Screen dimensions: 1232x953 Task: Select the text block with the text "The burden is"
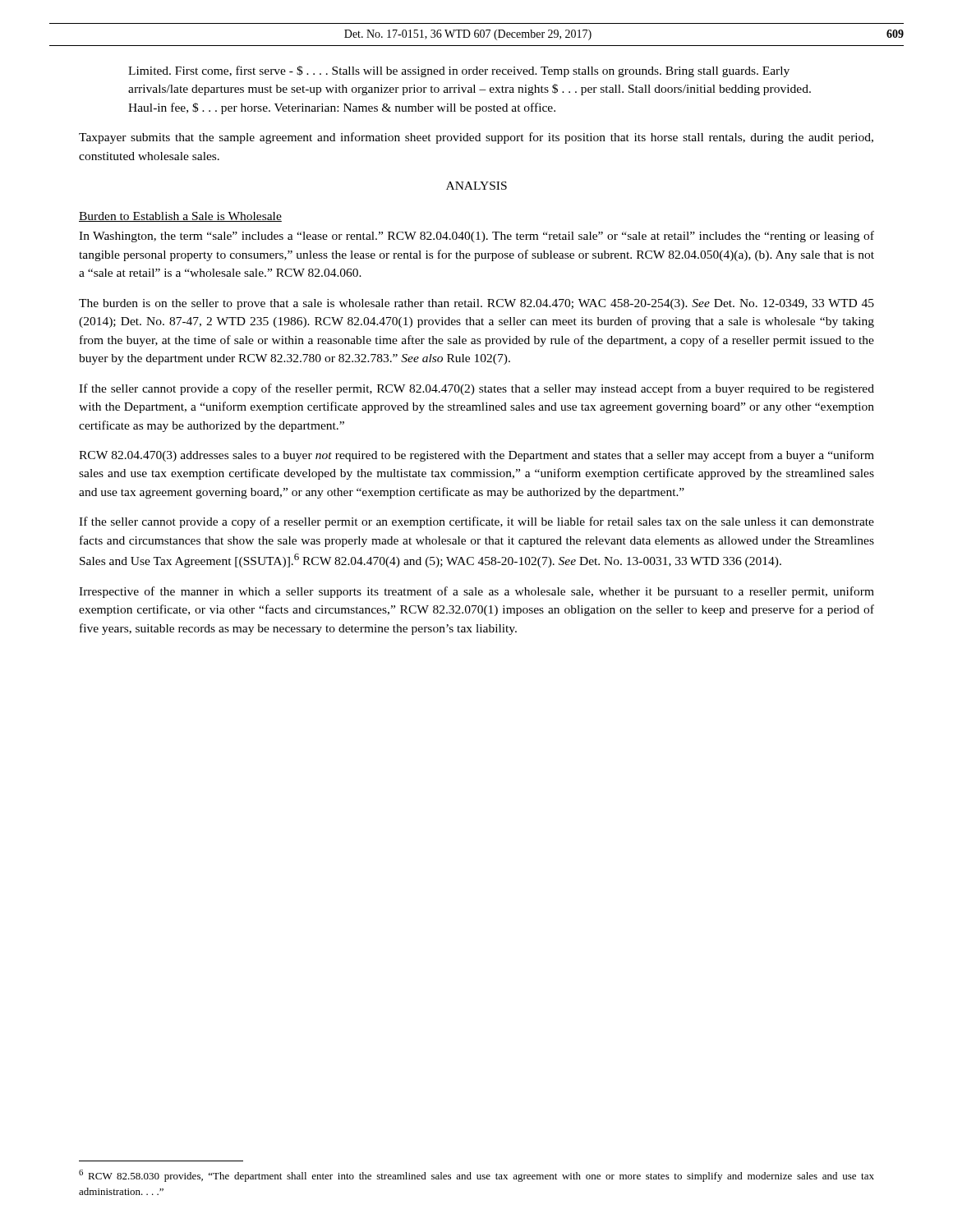point(476,330)
